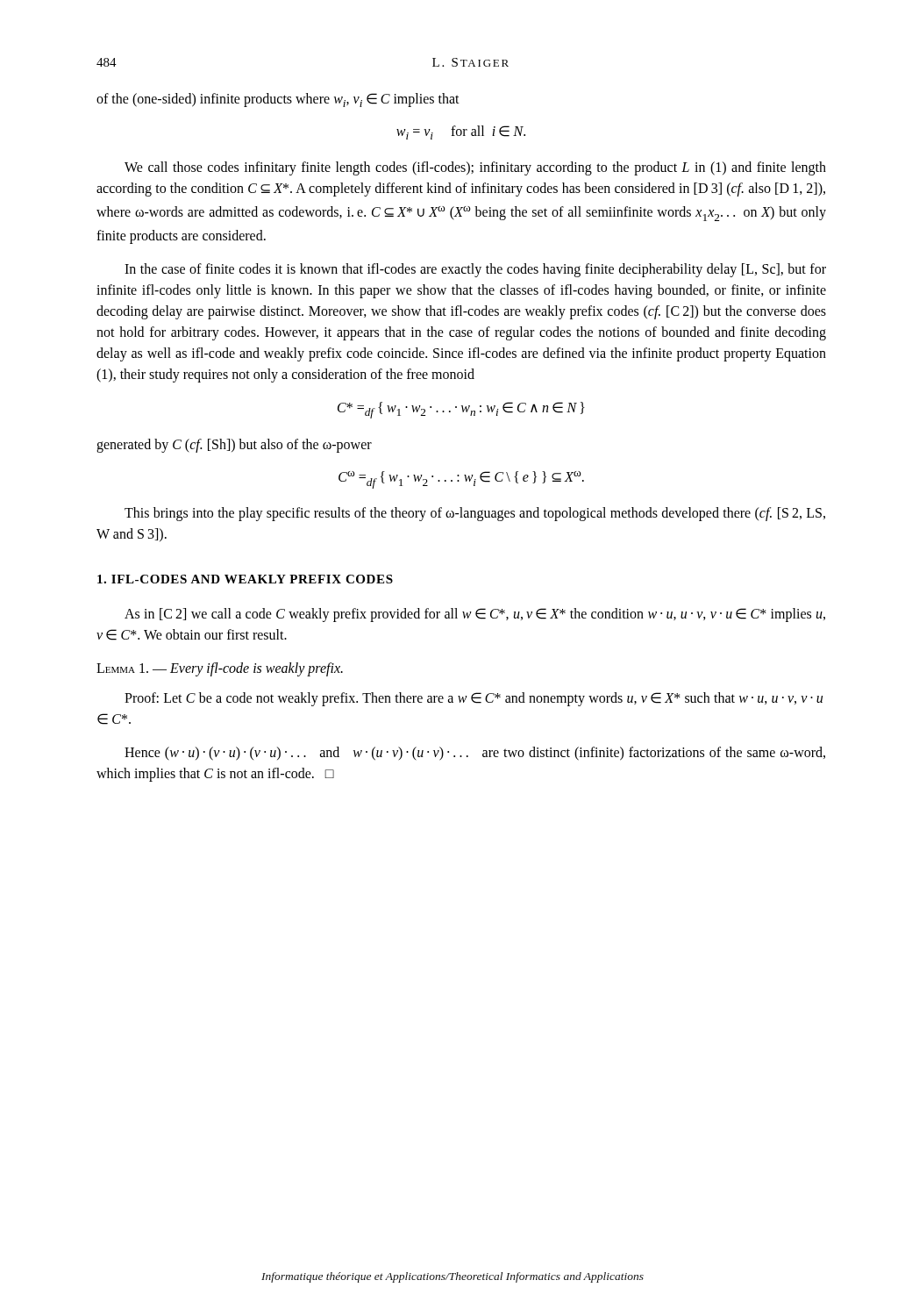Click on the element starting "of the (one-sided) infinite products"
The height and width of the screenshot is (1316, 905).
click(461, 100)
